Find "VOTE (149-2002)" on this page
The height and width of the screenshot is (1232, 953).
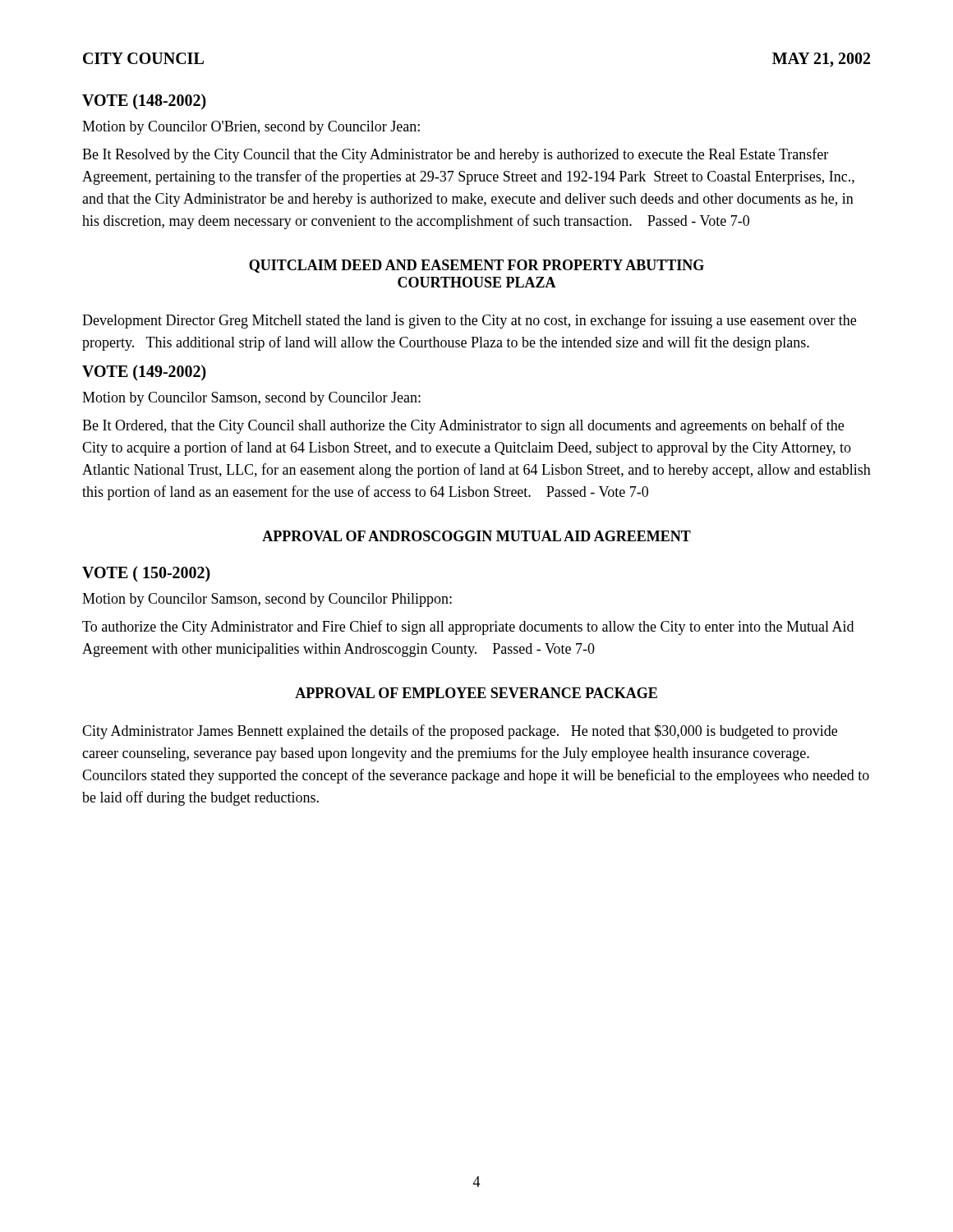pos(144,371)
